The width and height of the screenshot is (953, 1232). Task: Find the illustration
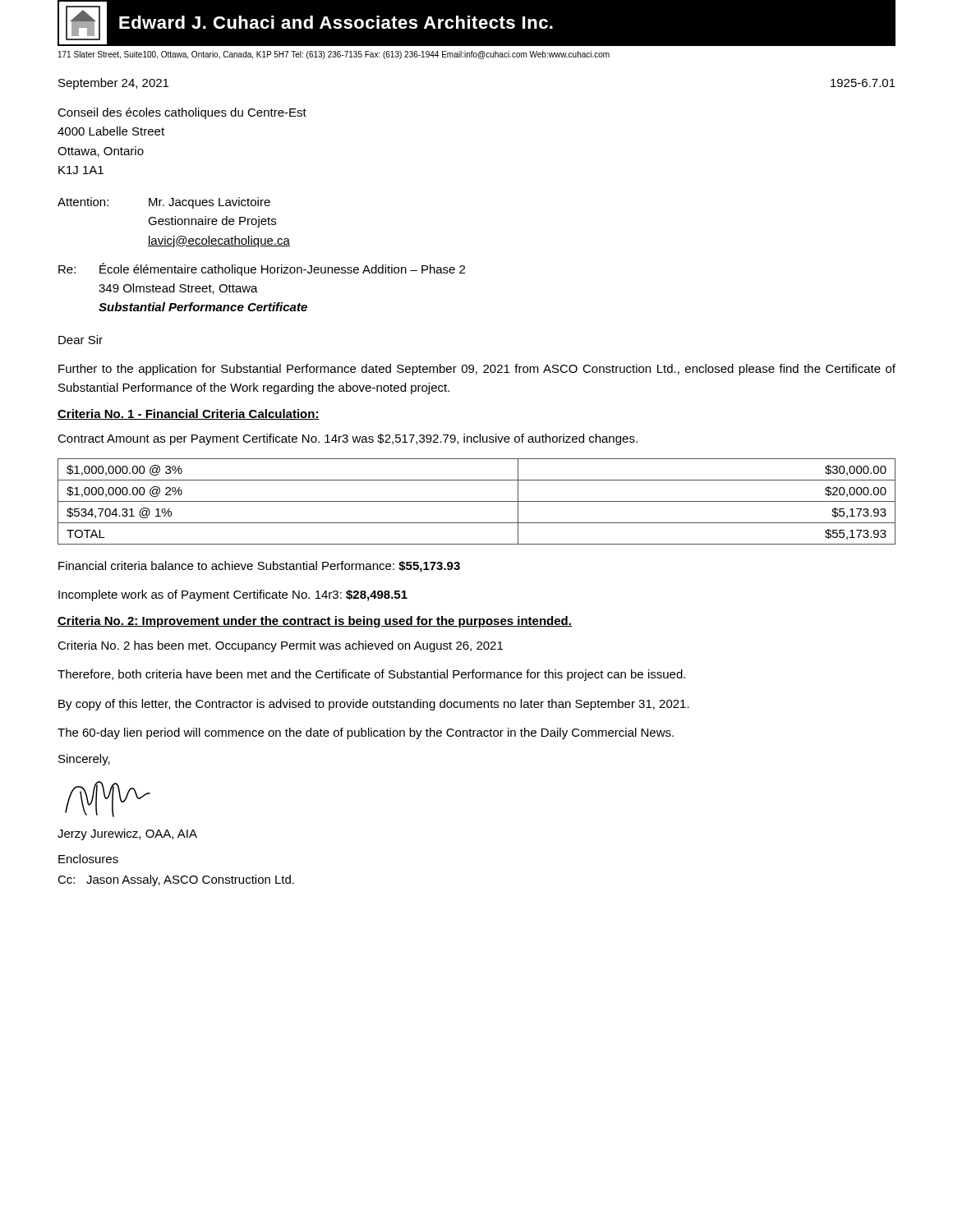pyautogui.click(x=107, y=796)
